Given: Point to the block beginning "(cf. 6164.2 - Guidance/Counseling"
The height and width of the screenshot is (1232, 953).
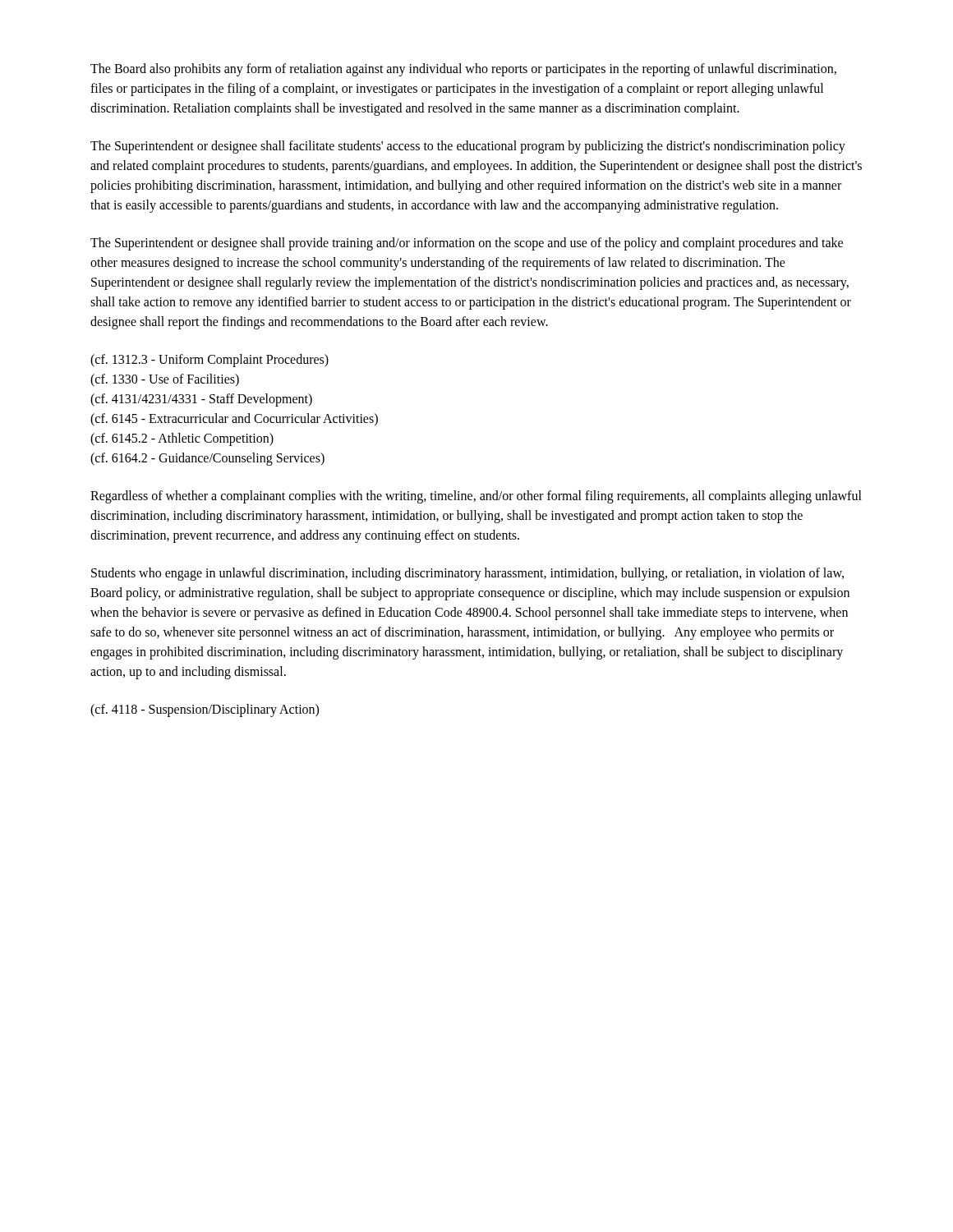Looking at the screenshot, I should click(x=208, y=458).
